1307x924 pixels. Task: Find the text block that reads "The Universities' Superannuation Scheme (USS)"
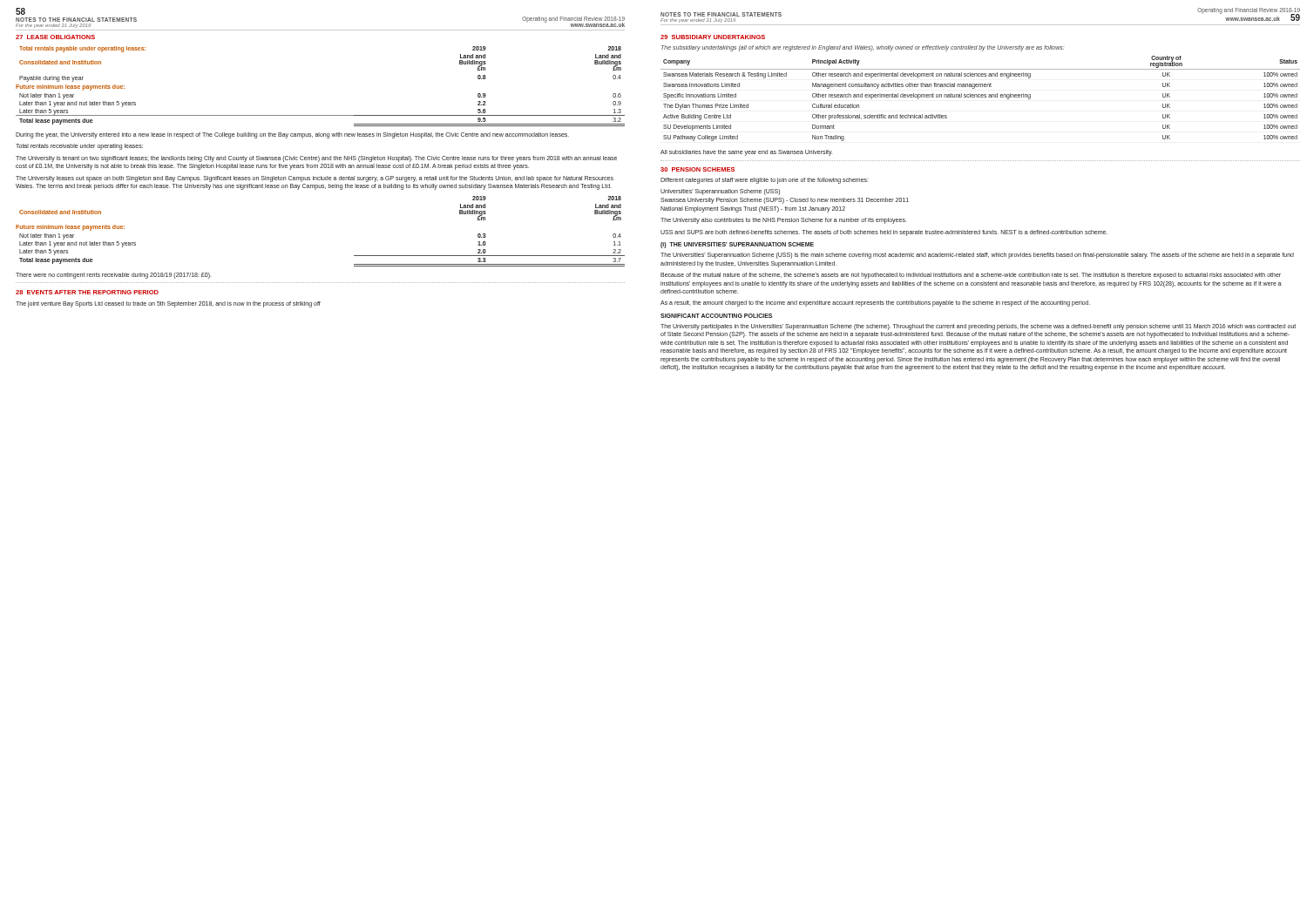tap(977, 259)
